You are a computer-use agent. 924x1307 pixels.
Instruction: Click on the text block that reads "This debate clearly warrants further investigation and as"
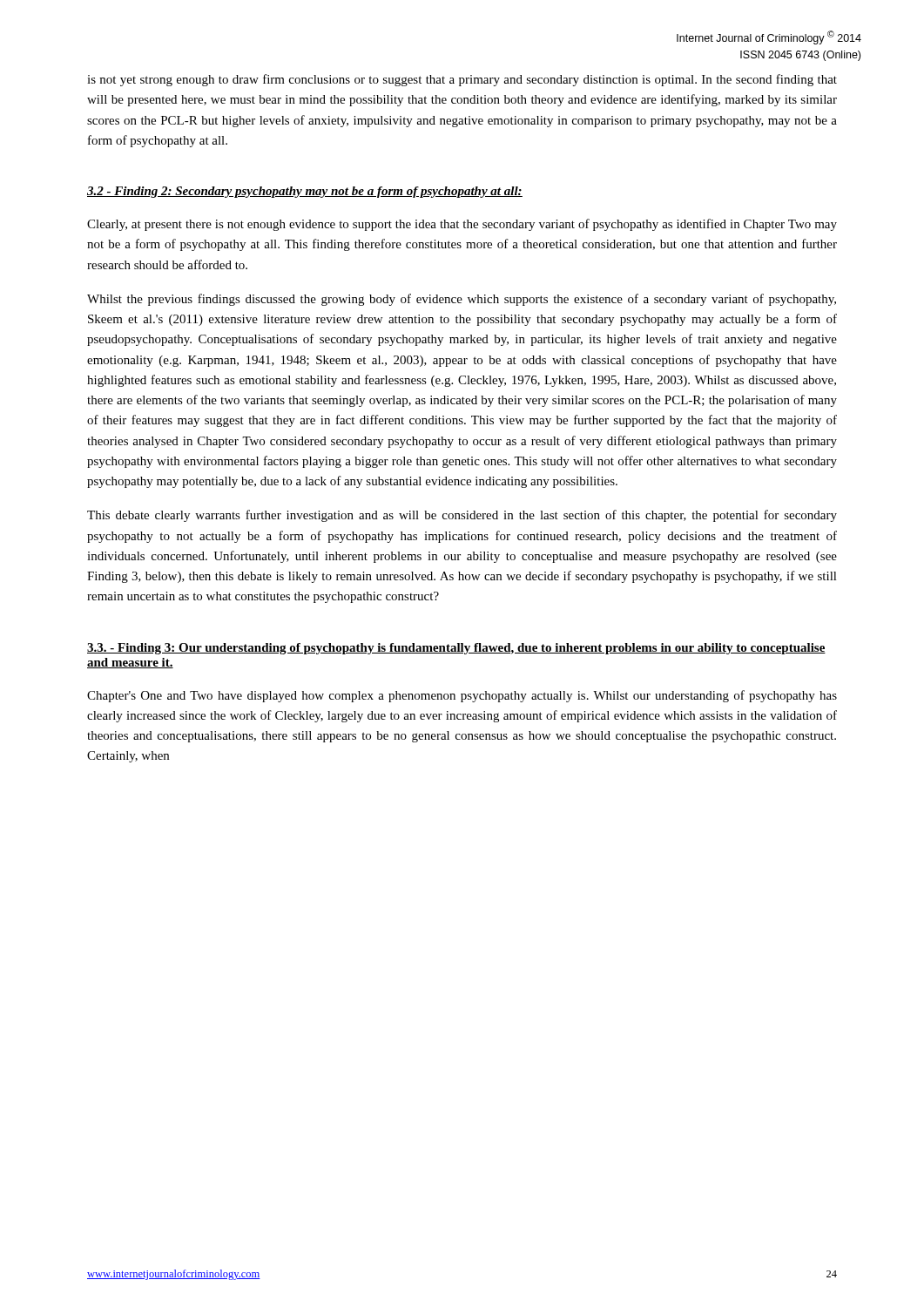click(x=462, y=556)
